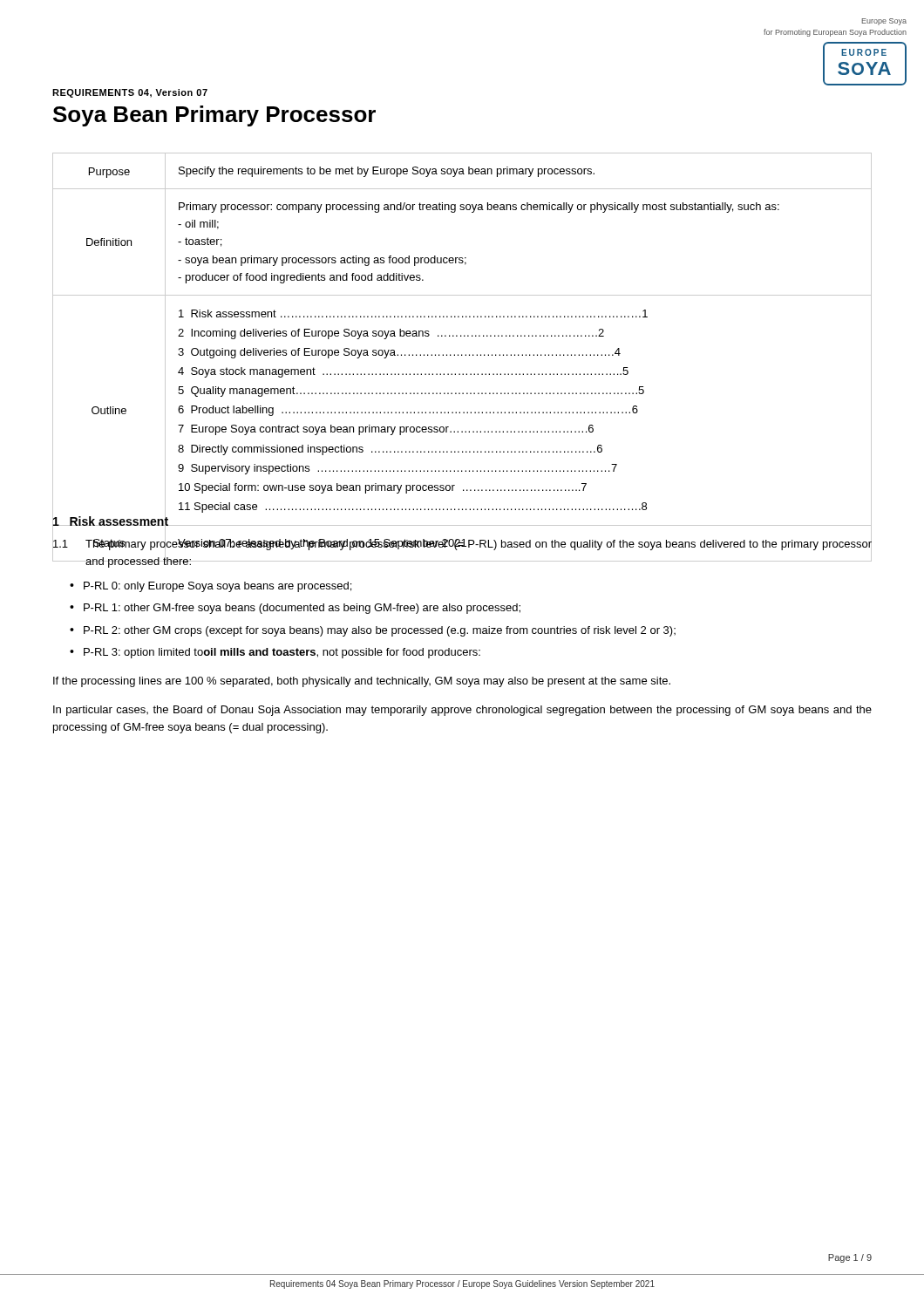The height and width of the screenshot is (1308, 924).
Task: Find the table that mentions "Primary processor: company processing and/or"
Action: coord(462,357)
